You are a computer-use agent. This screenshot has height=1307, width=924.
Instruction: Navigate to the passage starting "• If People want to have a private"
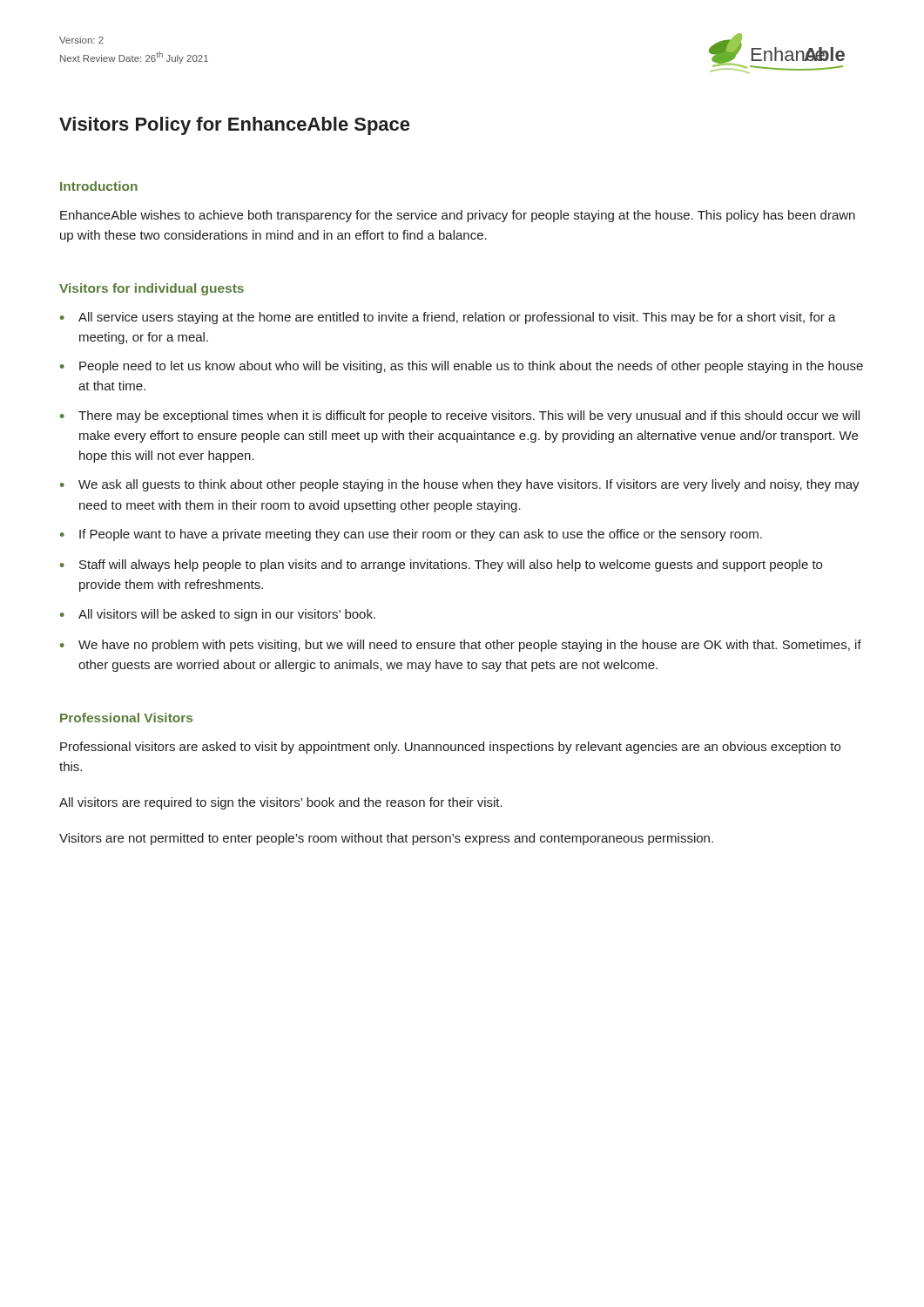[x=411, y=534]
